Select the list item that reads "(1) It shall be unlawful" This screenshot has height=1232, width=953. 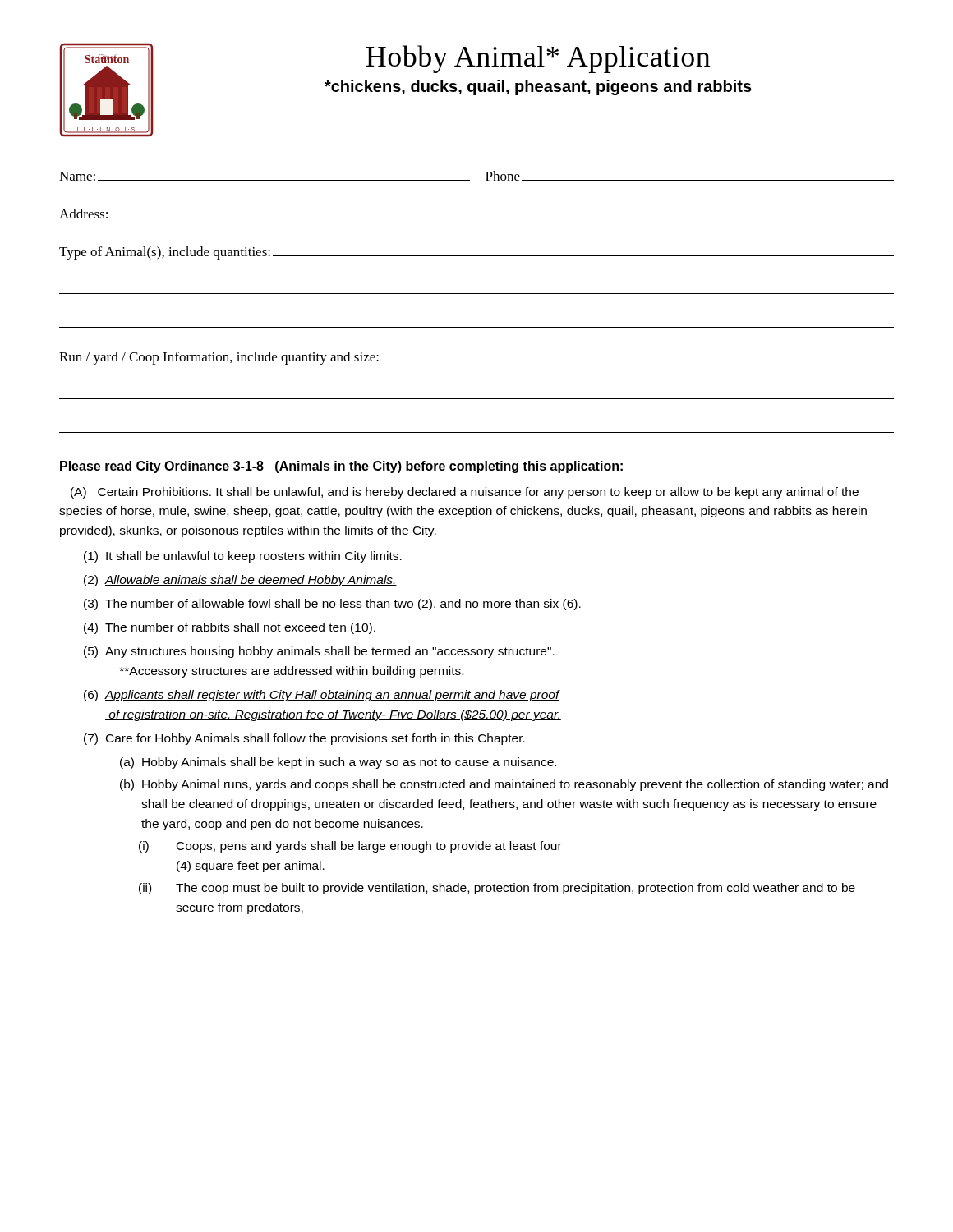(x=243, y=557)
